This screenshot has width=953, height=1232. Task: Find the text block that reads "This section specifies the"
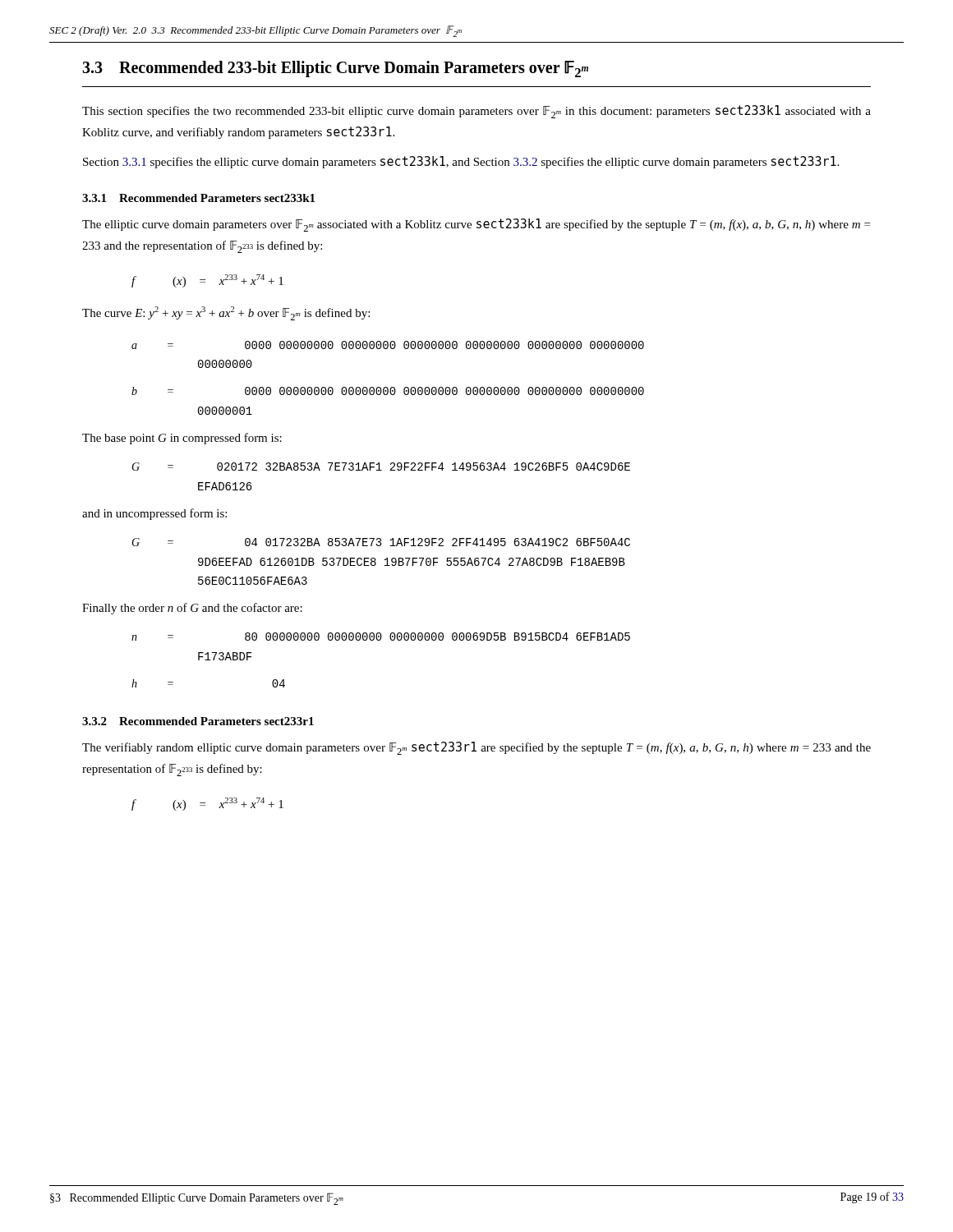(476, 122)
